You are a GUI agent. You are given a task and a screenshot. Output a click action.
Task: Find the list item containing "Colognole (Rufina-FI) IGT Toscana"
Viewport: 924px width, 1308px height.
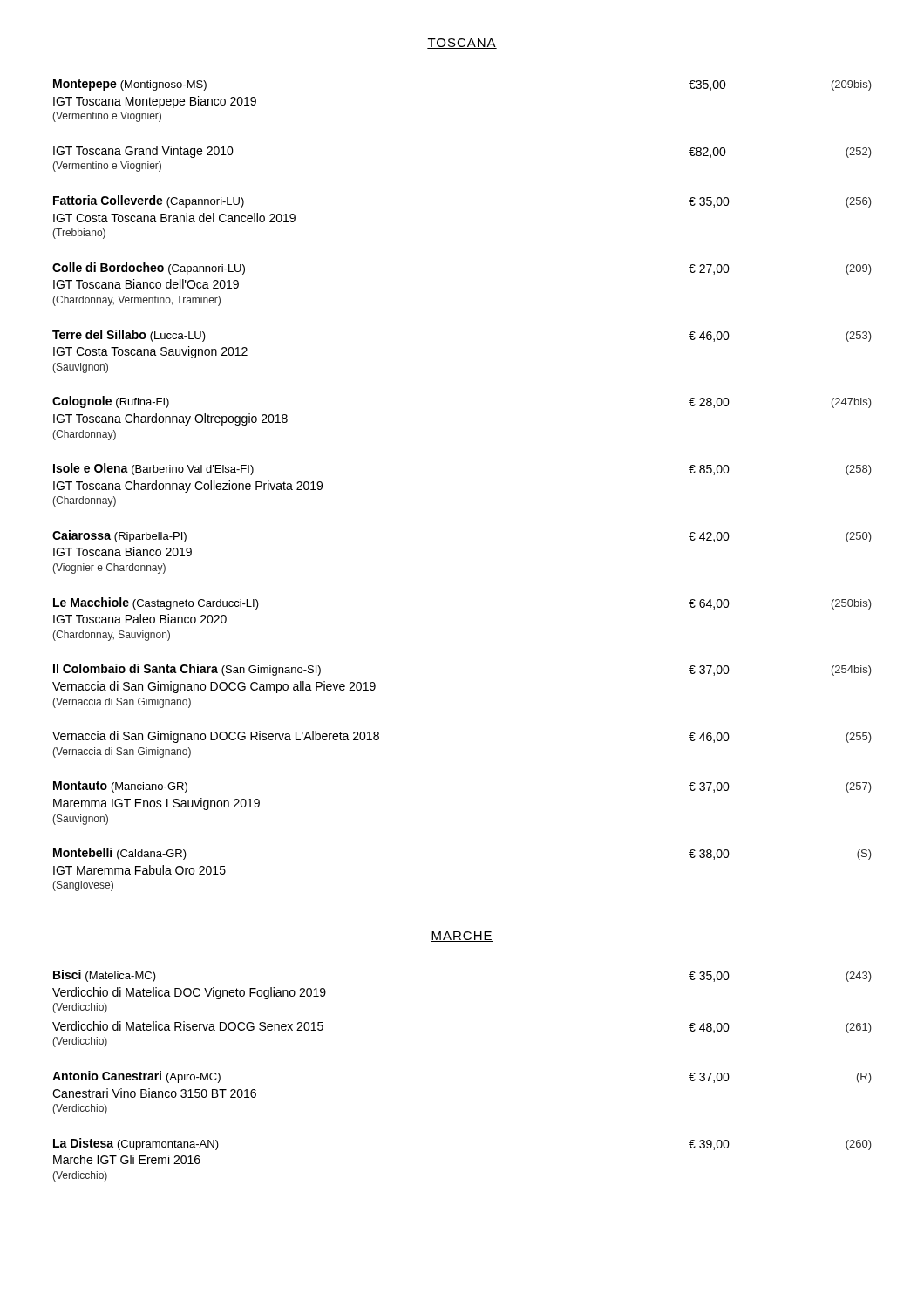(109, 402)
